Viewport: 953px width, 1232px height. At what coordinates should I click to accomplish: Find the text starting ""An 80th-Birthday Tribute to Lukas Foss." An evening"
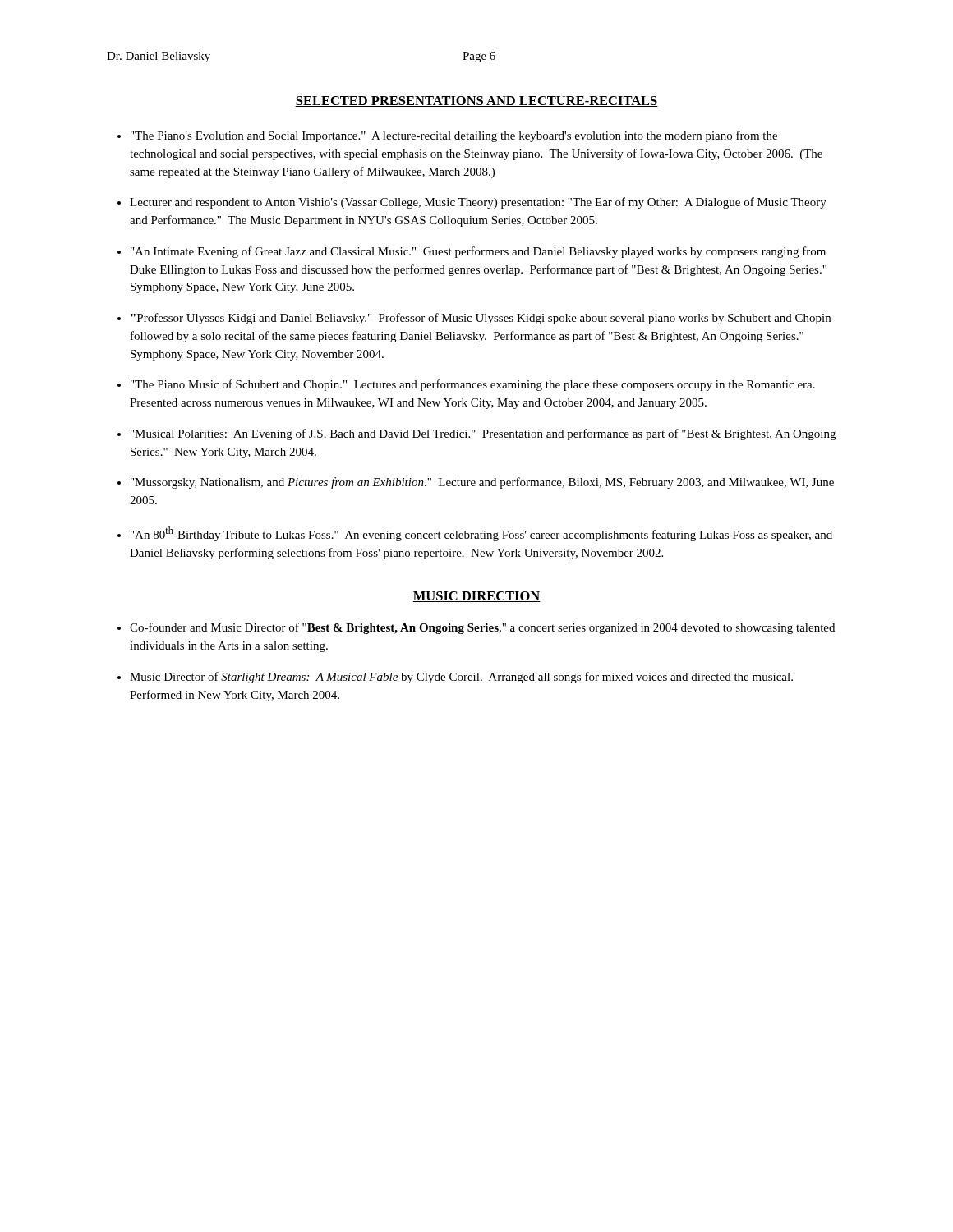tap(481, 542)
